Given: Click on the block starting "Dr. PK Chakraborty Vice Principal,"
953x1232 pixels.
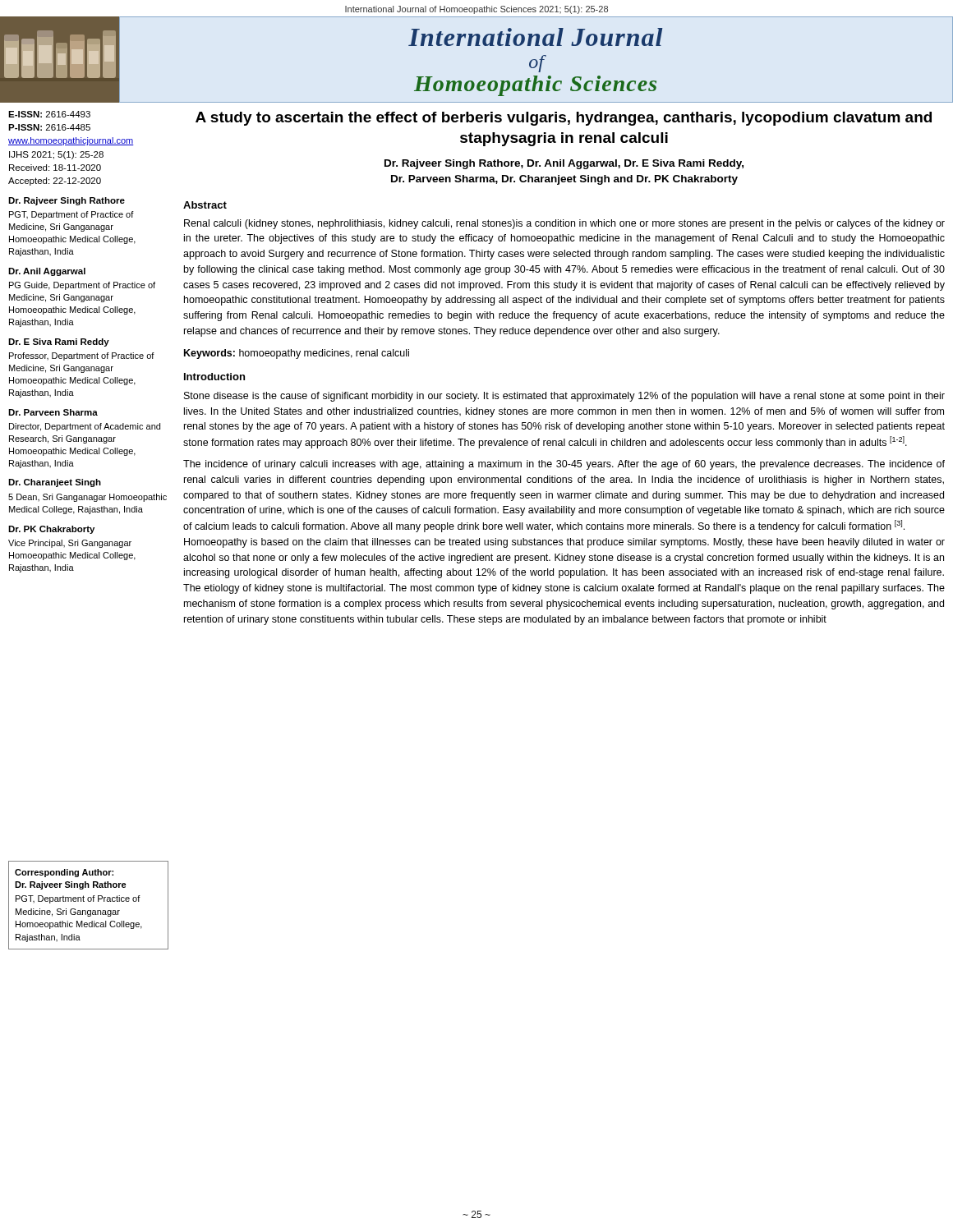Looking at the screenshot, I should [x=88, y=548].
